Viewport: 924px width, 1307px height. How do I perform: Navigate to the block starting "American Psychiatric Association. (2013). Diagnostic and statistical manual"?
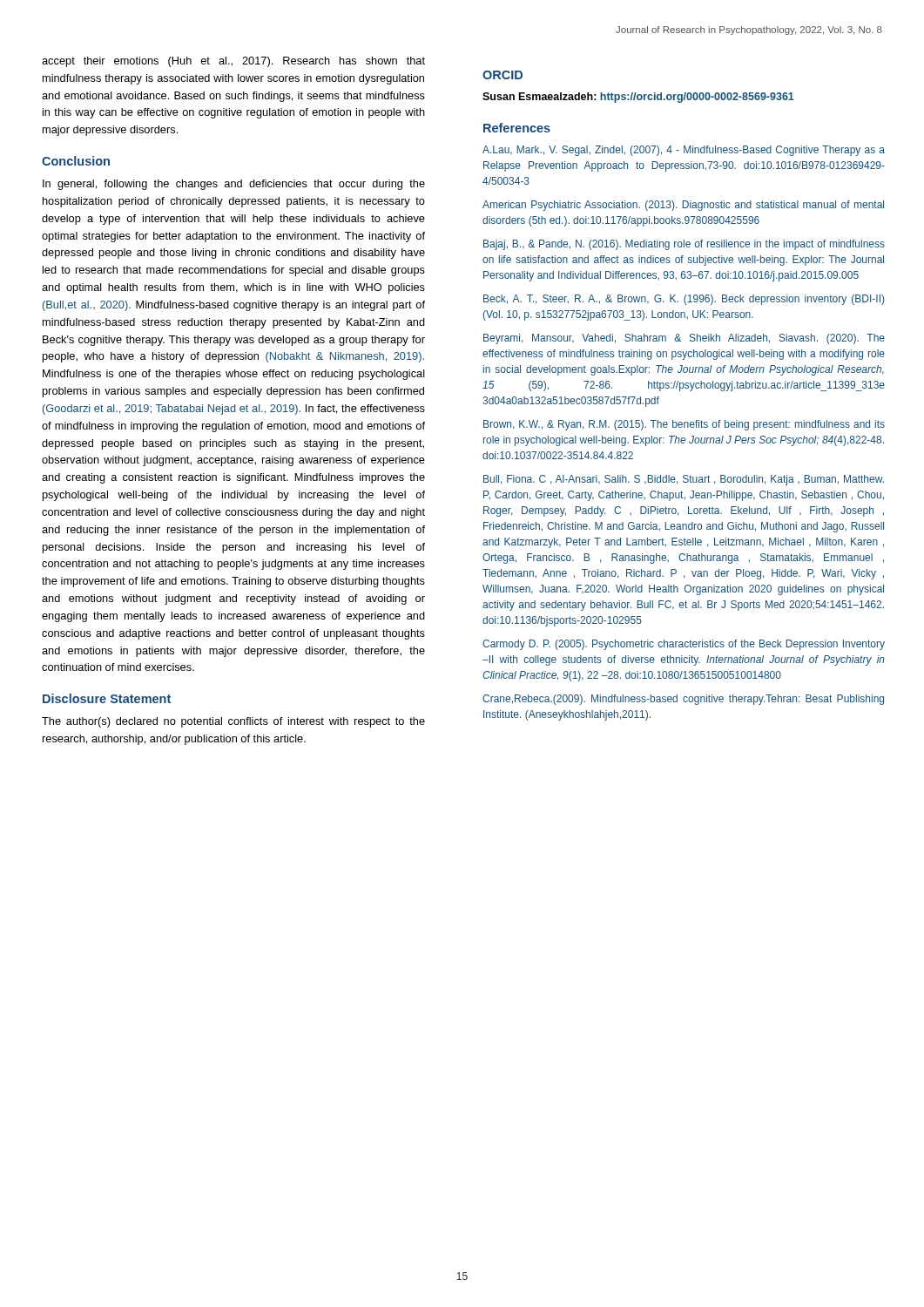tap(684, 212)
